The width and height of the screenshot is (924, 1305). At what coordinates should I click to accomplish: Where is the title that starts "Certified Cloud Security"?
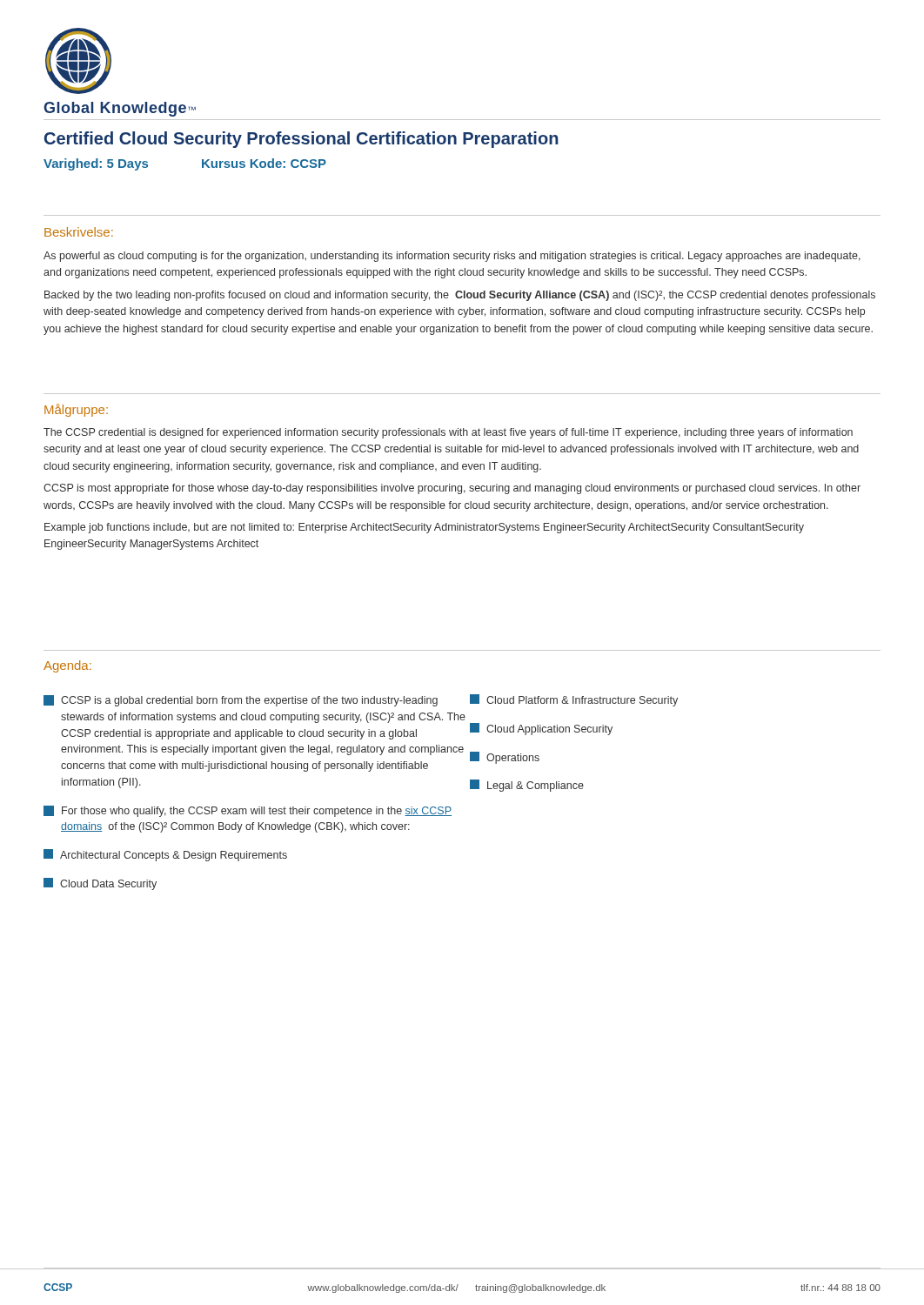(462, 150)
